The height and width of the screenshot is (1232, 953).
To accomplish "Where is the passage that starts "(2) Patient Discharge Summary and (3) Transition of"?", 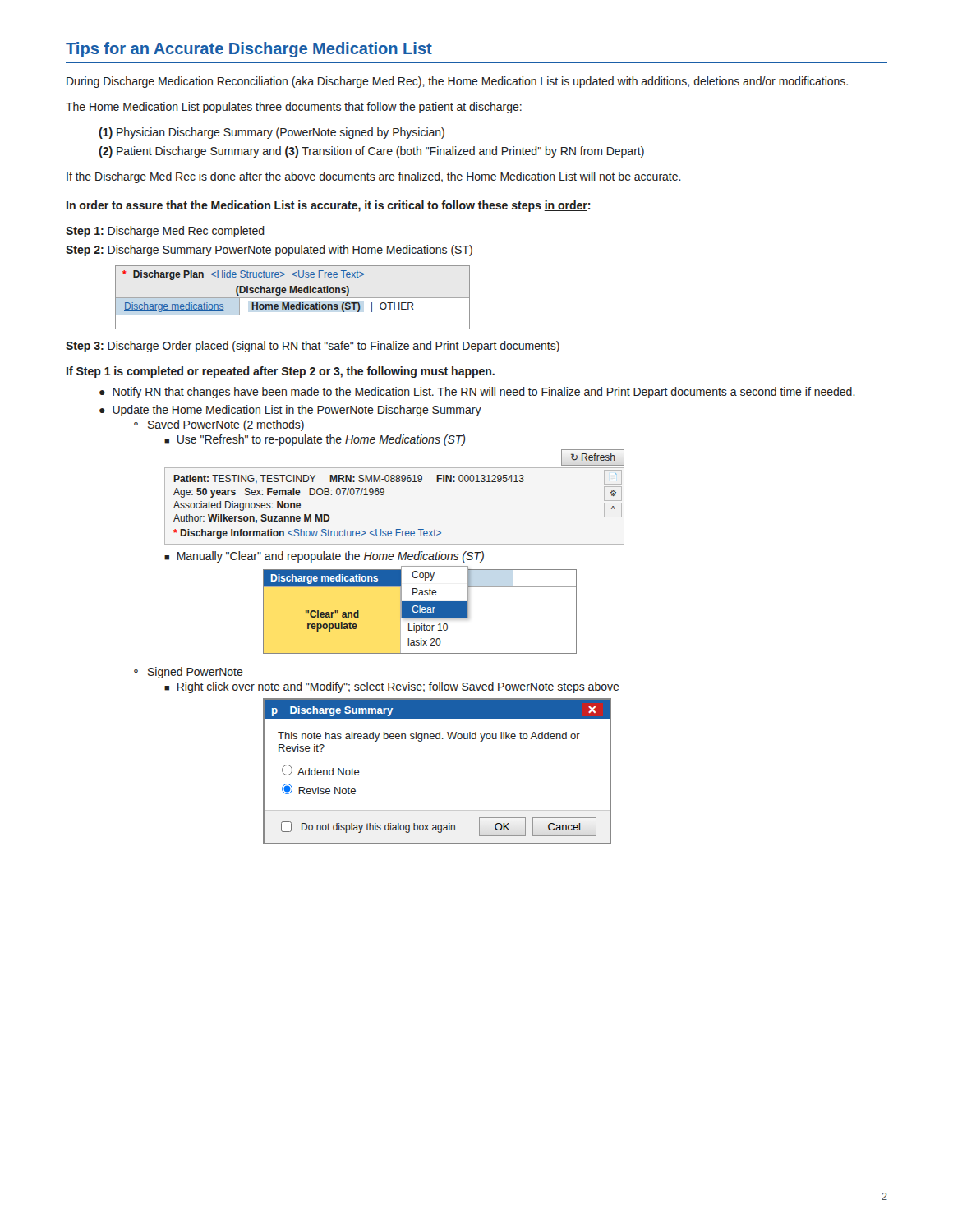I will (371, 151).
